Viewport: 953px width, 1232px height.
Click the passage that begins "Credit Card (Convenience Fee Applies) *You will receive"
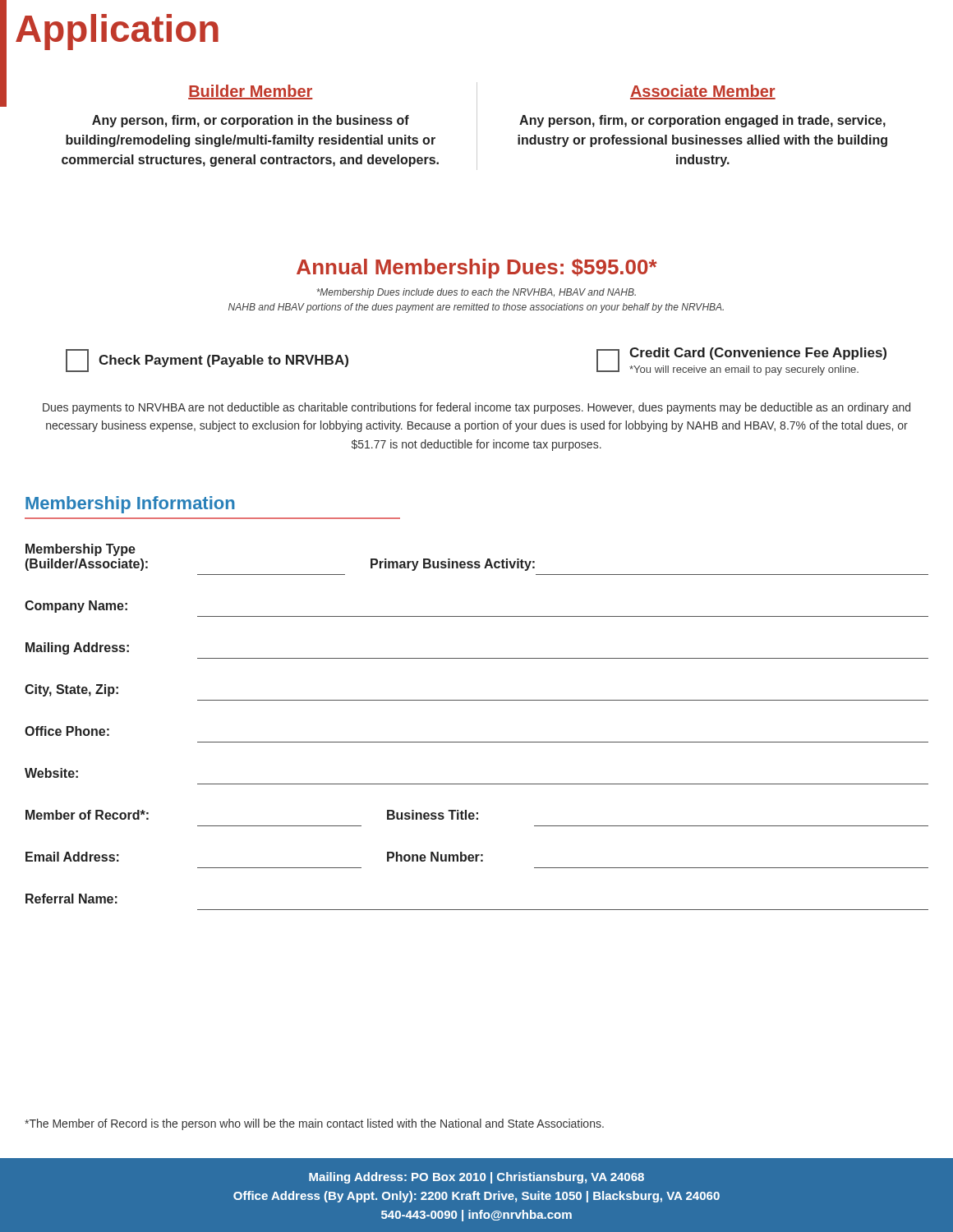click(742, 360)
